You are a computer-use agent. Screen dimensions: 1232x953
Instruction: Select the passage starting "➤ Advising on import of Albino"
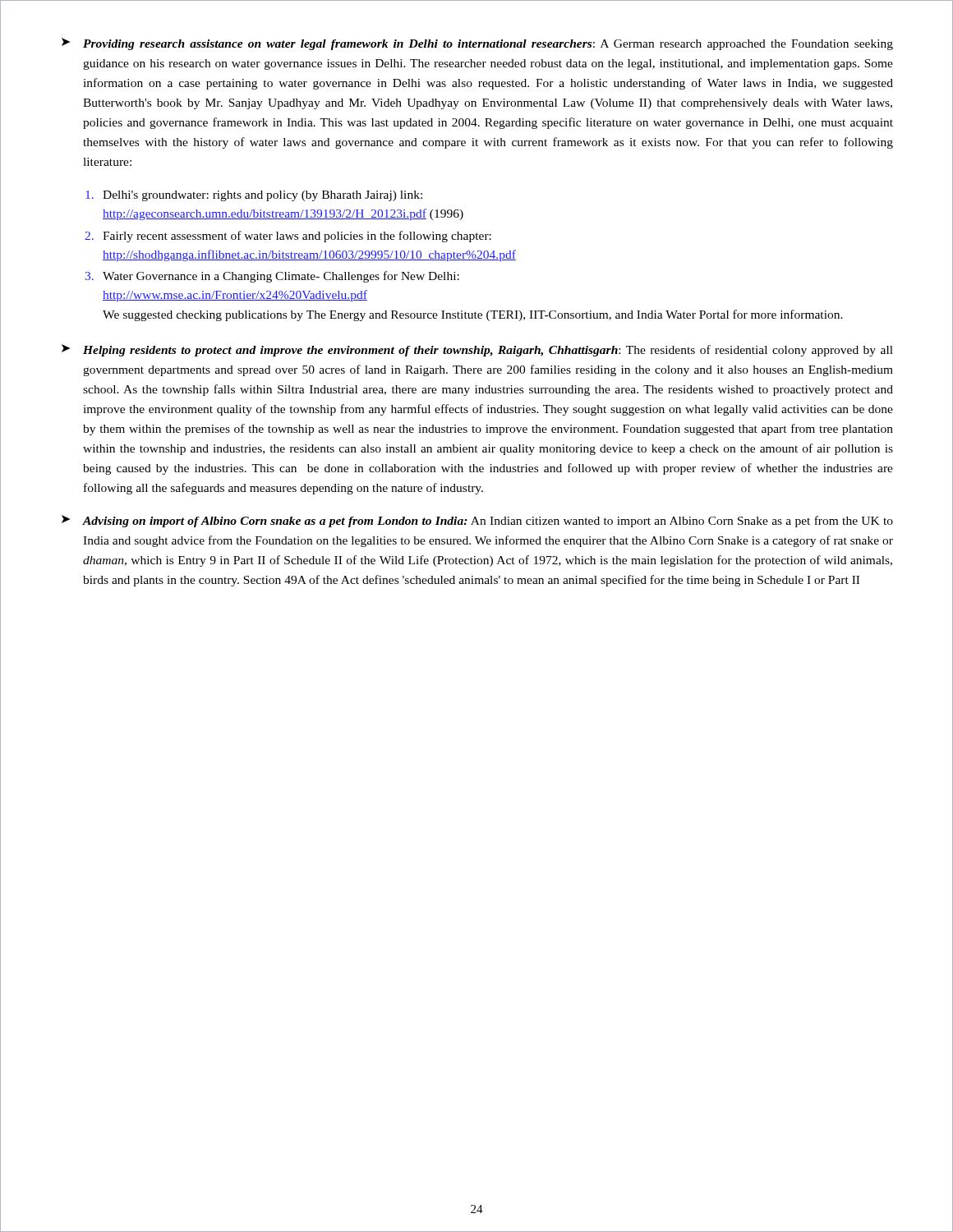(x=476, y=550)
